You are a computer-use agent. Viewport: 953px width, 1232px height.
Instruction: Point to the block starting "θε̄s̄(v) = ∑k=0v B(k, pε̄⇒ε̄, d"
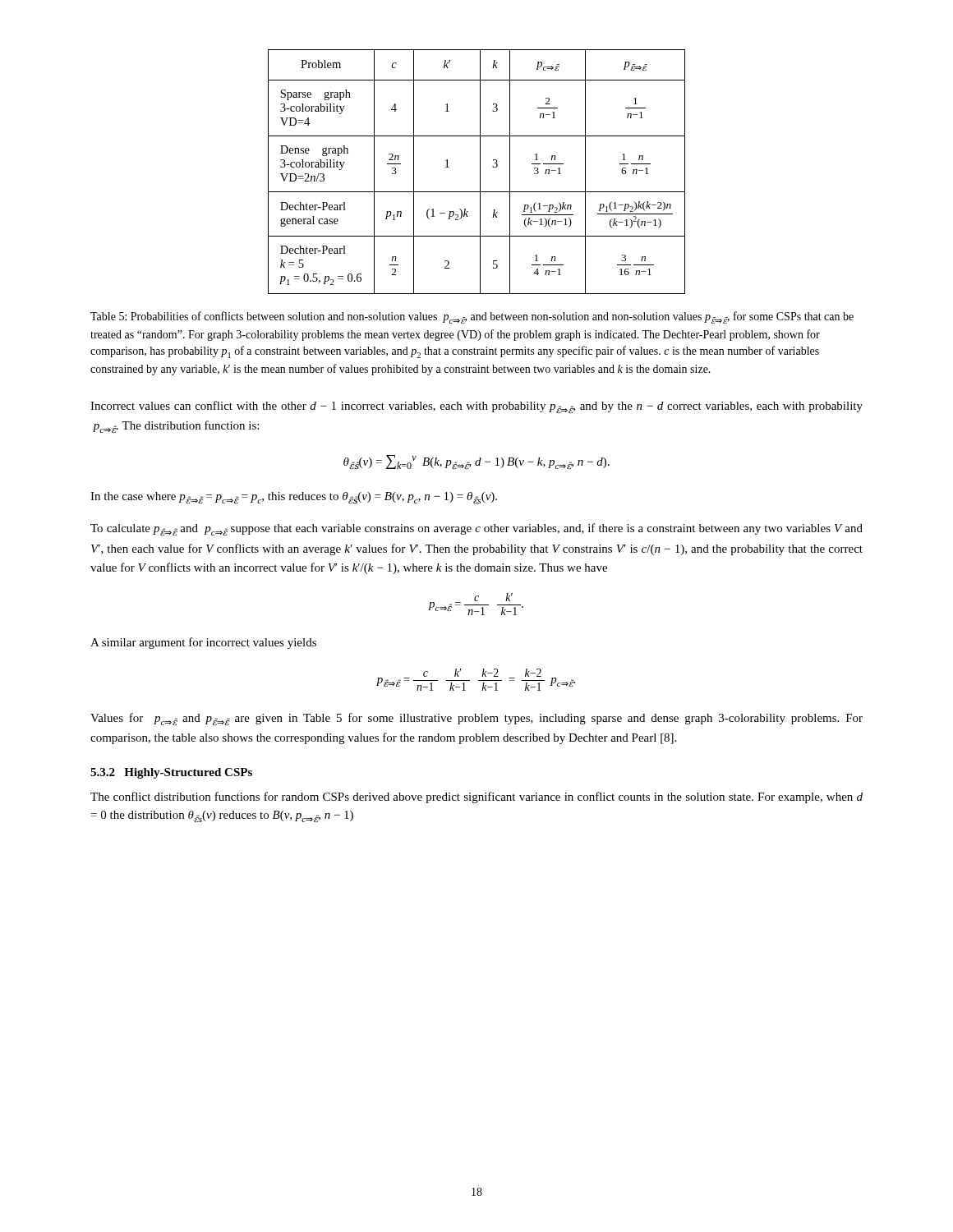476,462
